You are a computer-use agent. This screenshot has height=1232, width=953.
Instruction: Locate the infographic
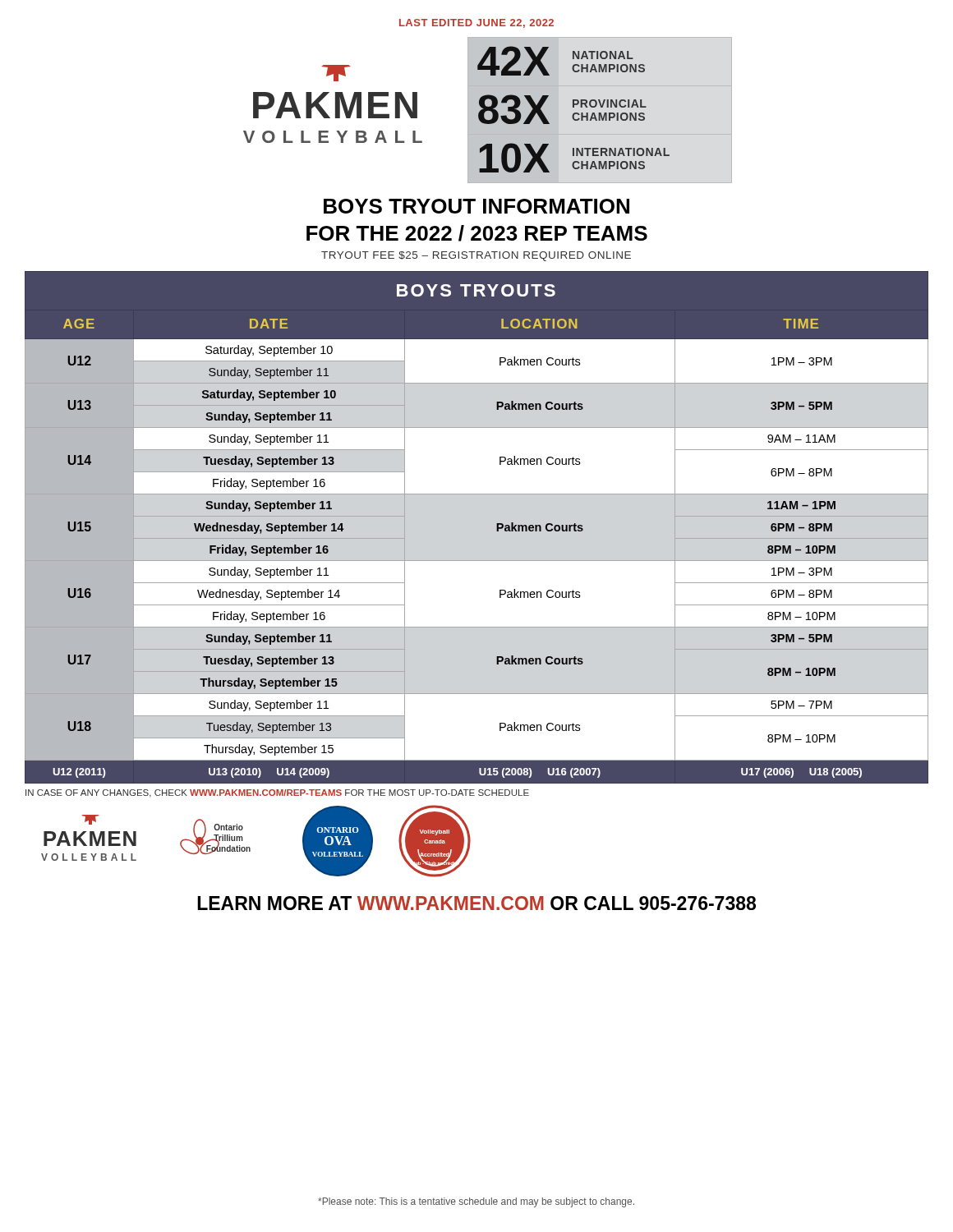point(600,110)
